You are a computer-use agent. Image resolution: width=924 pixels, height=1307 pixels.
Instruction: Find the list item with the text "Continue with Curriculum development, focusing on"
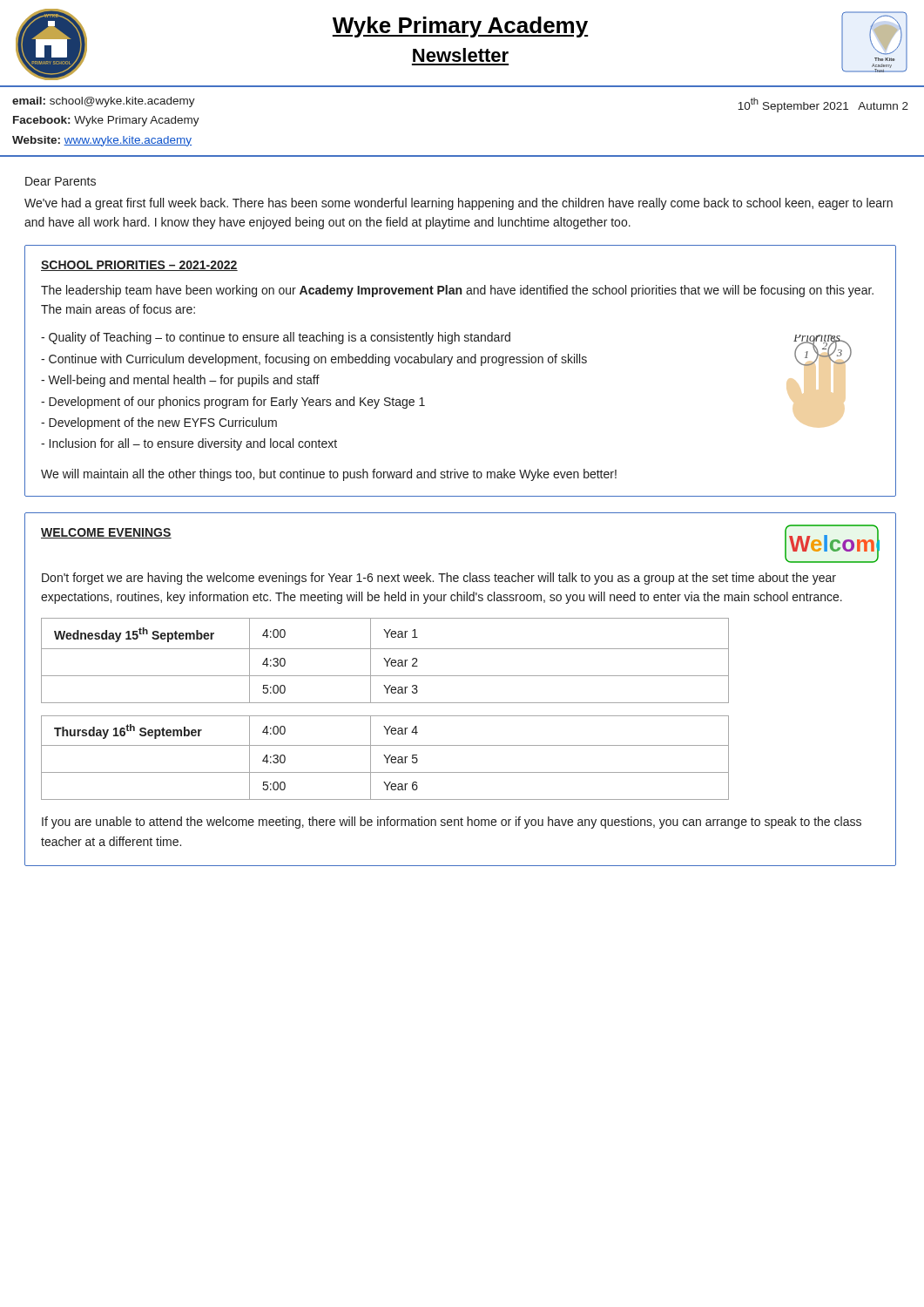point(314,359)
